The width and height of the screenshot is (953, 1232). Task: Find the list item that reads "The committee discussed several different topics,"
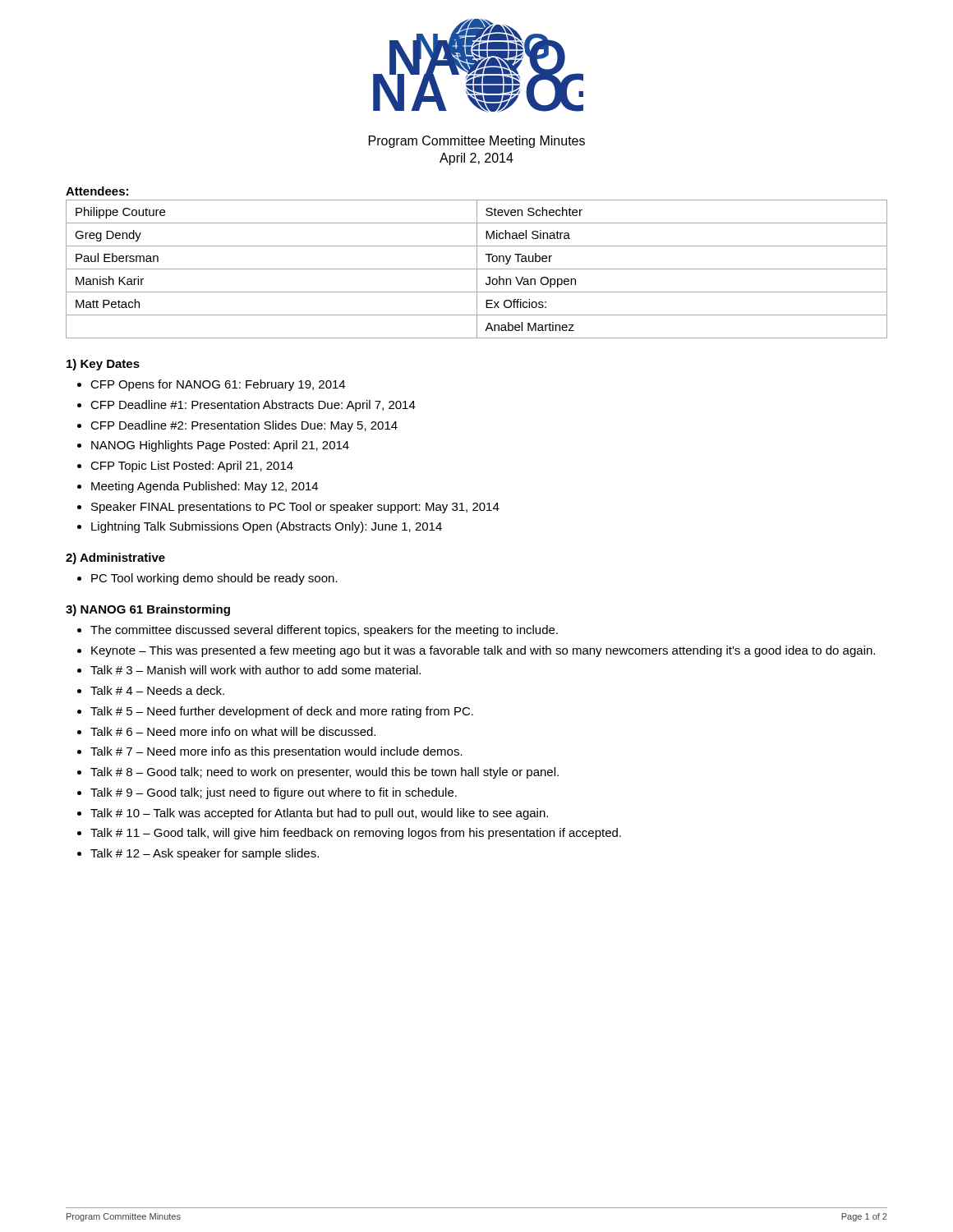[324, 629]
